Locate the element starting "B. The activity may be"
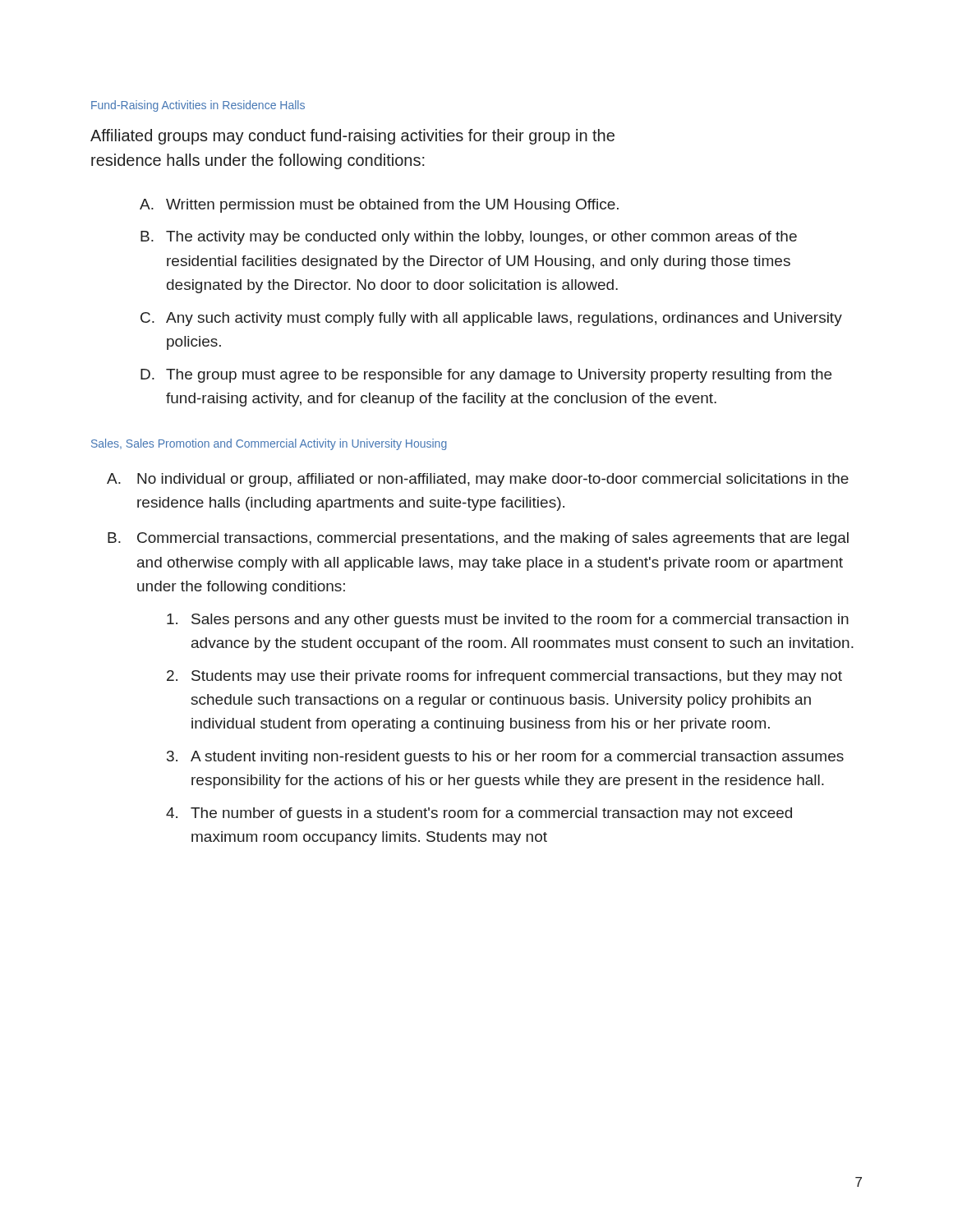 coord(501,261)
